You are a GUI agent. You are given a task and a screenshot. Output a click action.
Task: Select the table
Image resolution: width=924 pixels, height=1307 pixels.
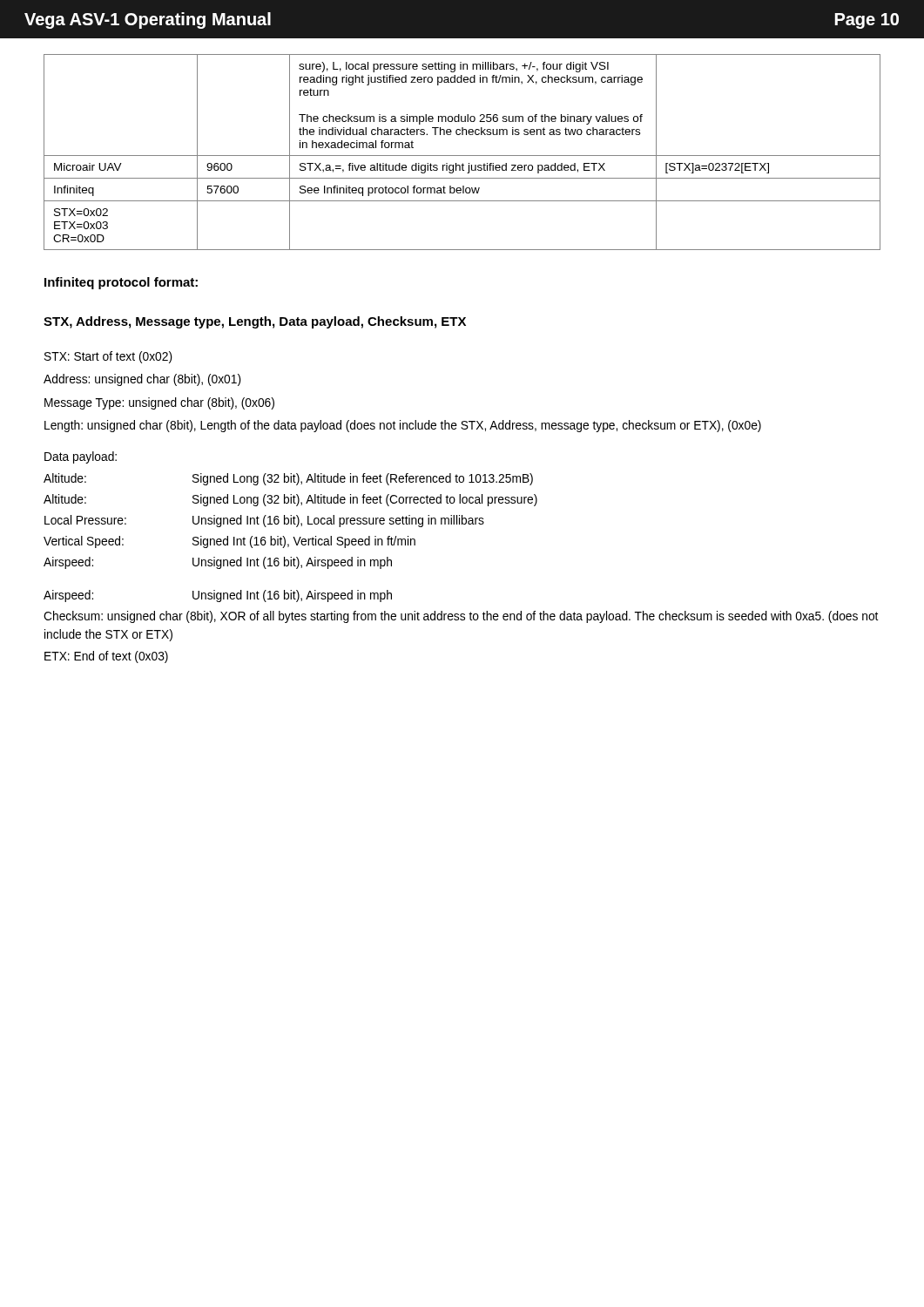coord(462,152)
